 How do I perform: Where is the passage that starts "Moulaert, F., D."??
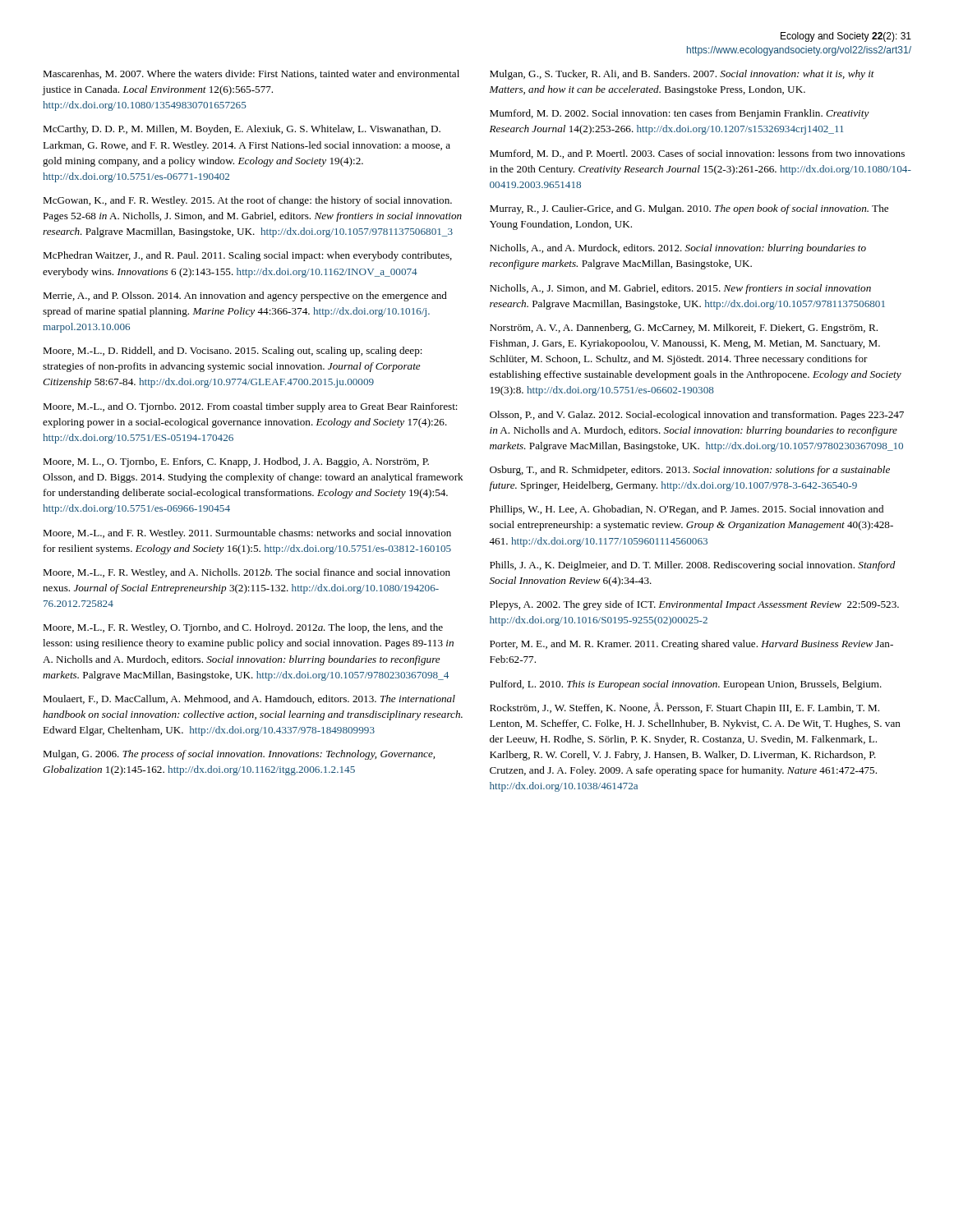pyautogui.click(x=253, y=714)
